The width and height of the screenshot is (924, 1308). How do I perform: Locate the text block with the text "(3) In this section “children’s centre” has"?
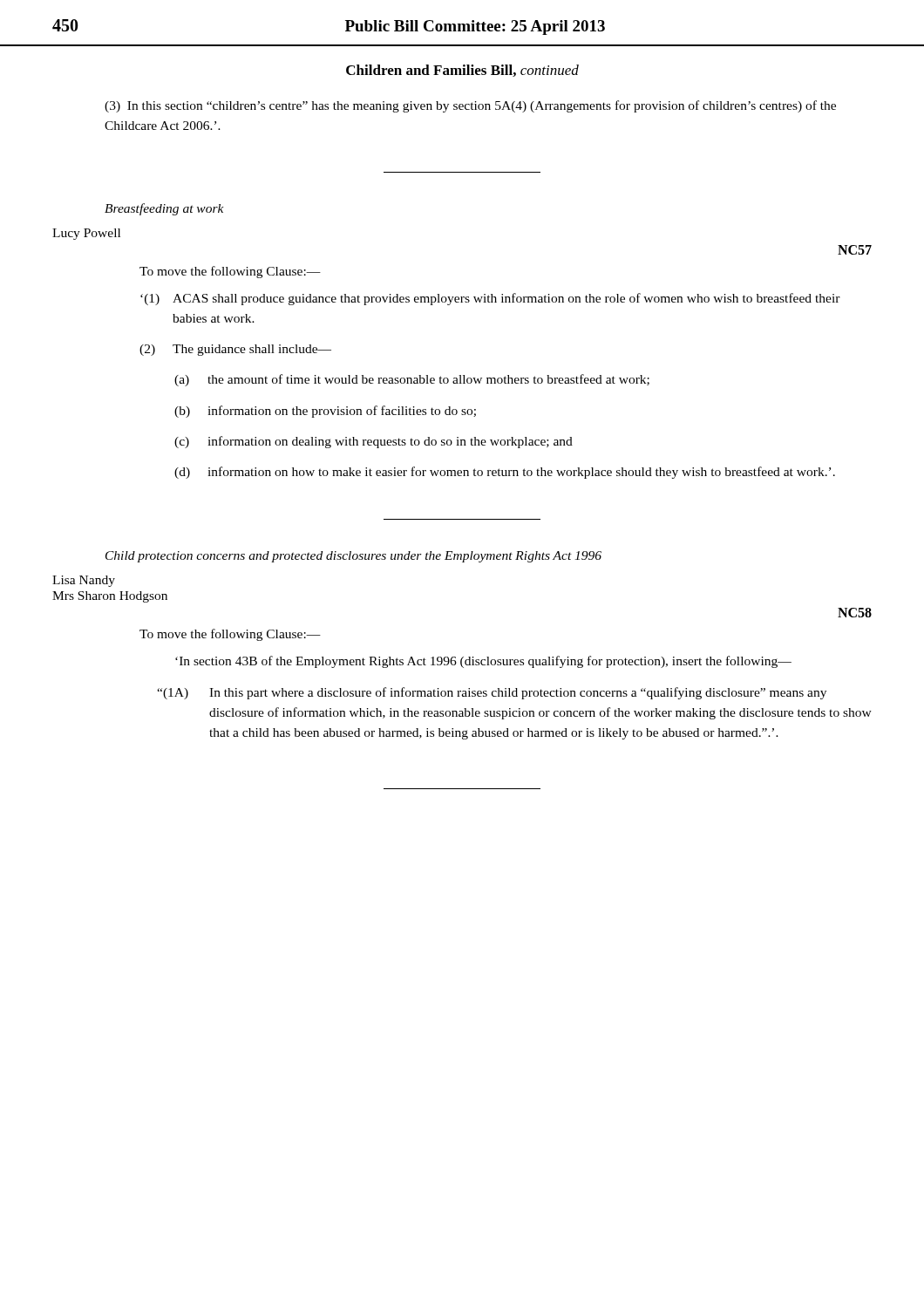coord(471,115)
